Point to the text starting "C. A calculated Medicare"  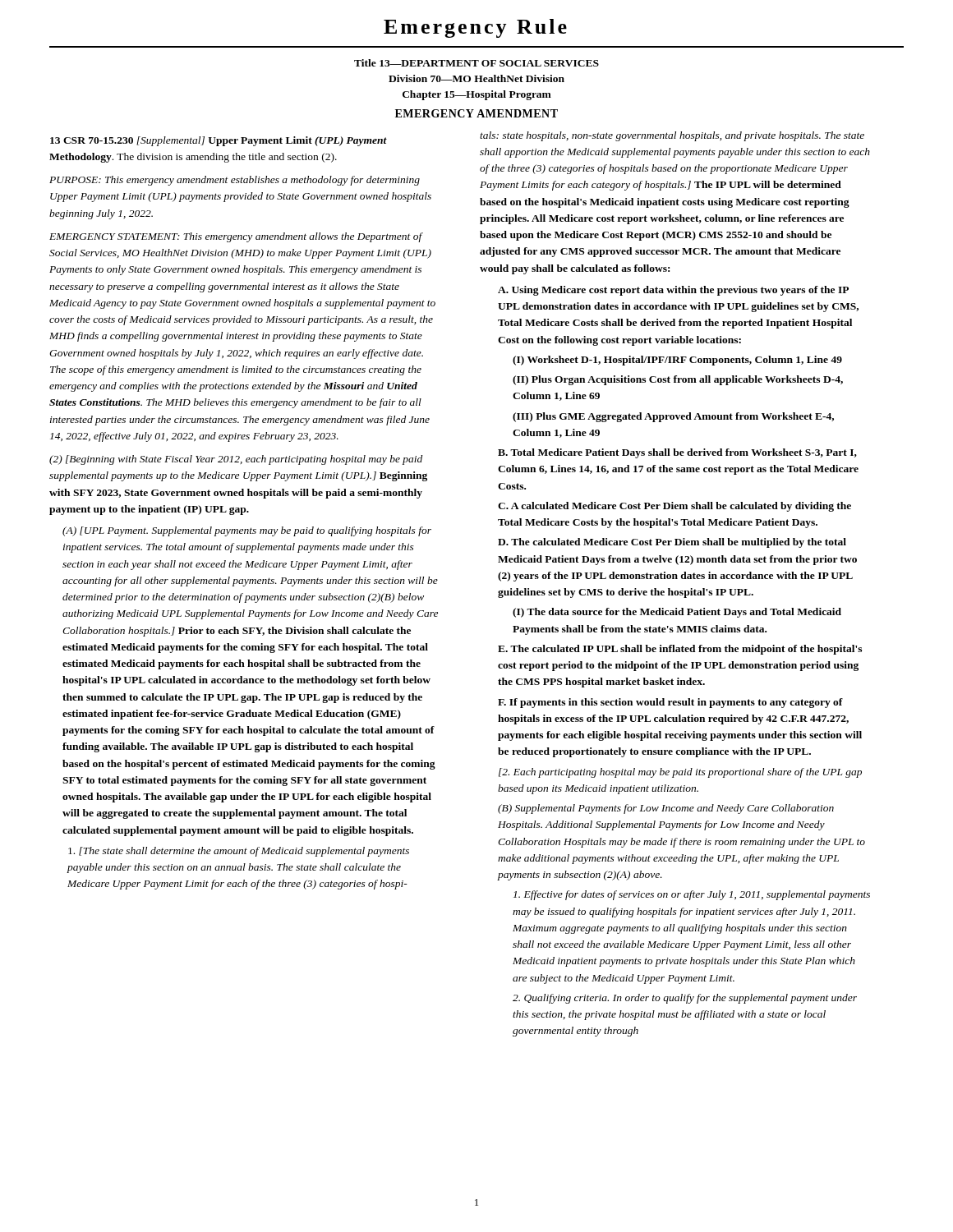click(675, 514)
